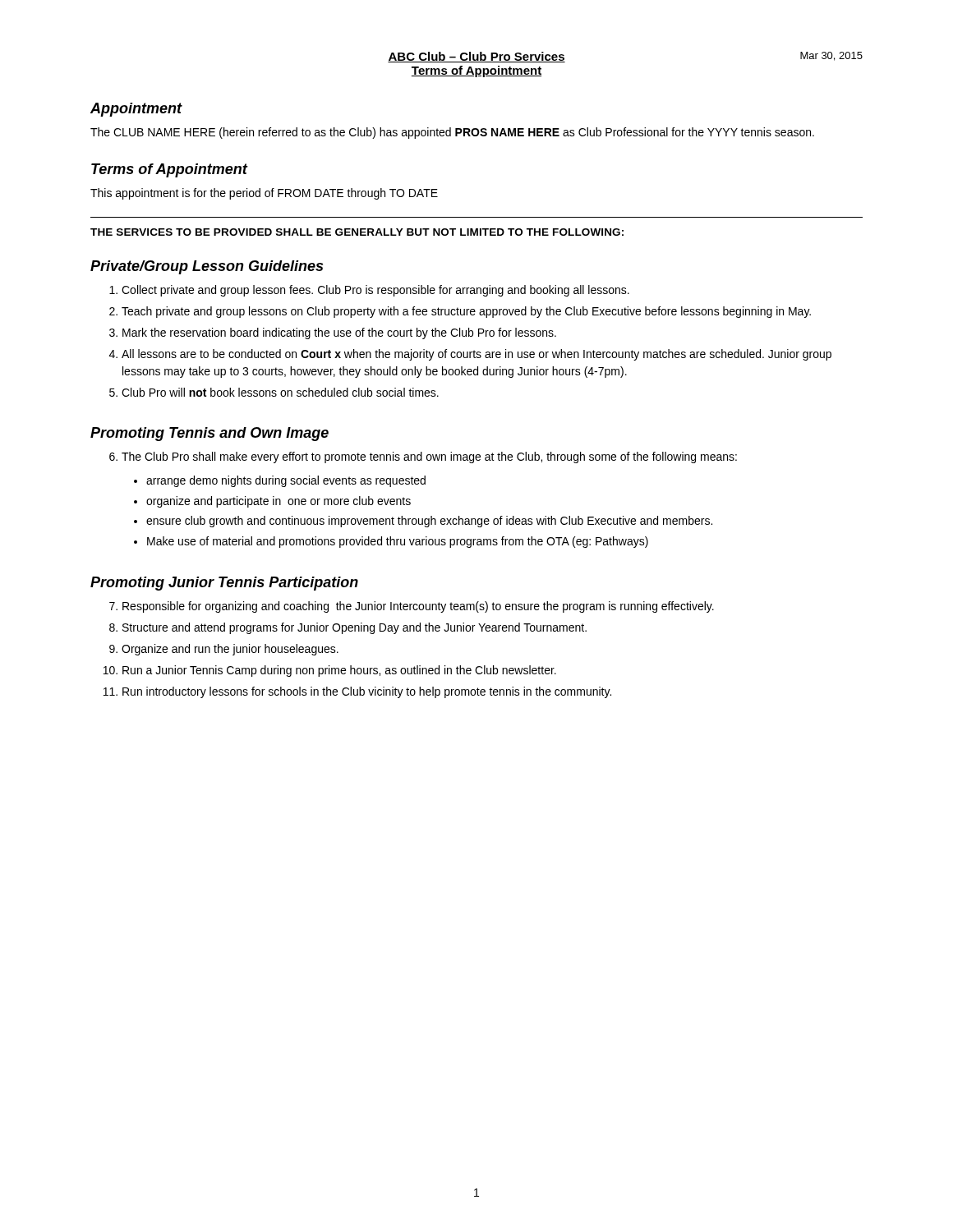Viewport: 953px width, 1232px height.
Task: Where is the passage that starts "ensure club growth and continuous improvement"?
Action: pos(430,521)
